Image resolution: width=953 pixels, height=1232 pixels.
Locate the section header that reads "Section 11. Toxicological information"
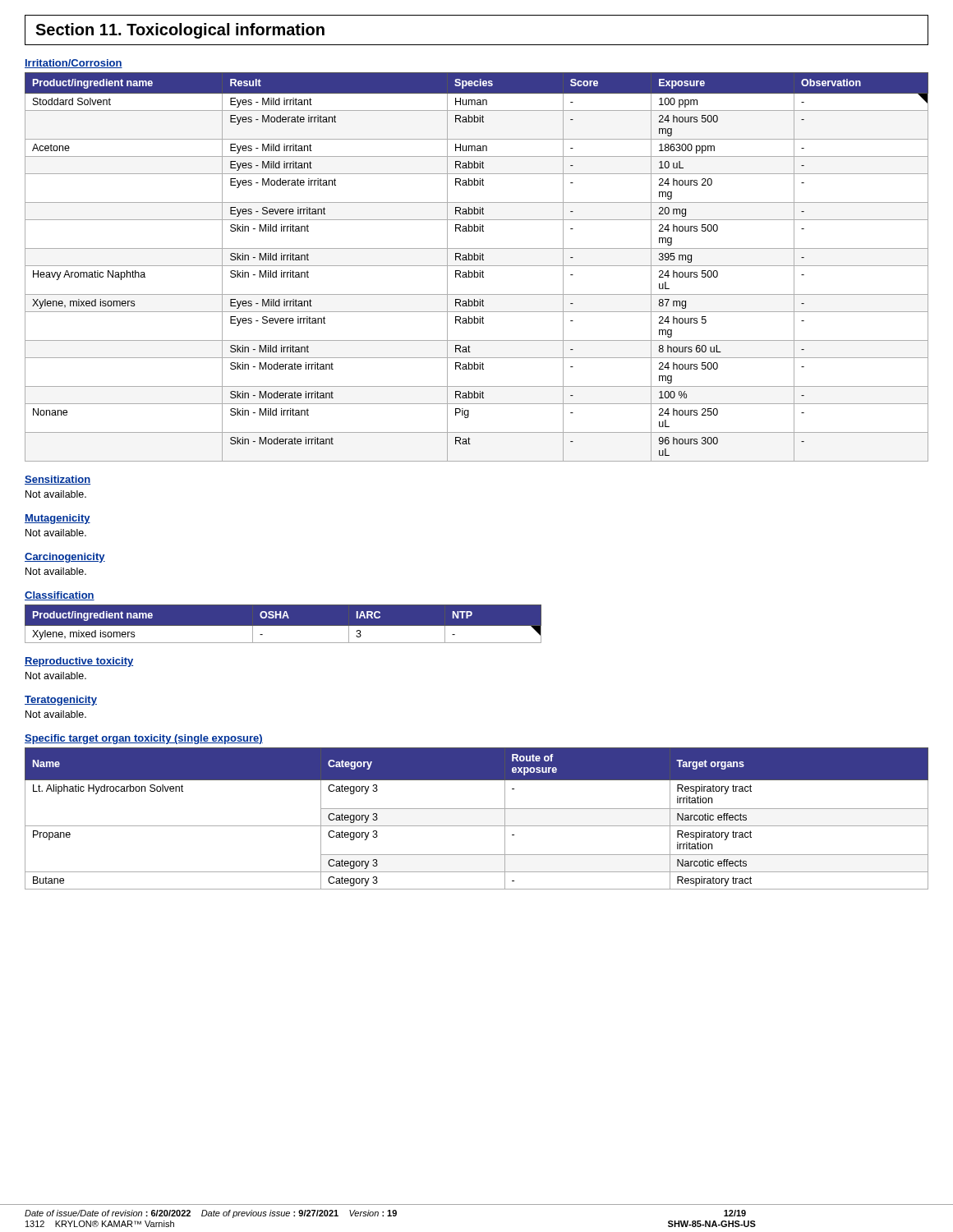(x=476, y=30)
